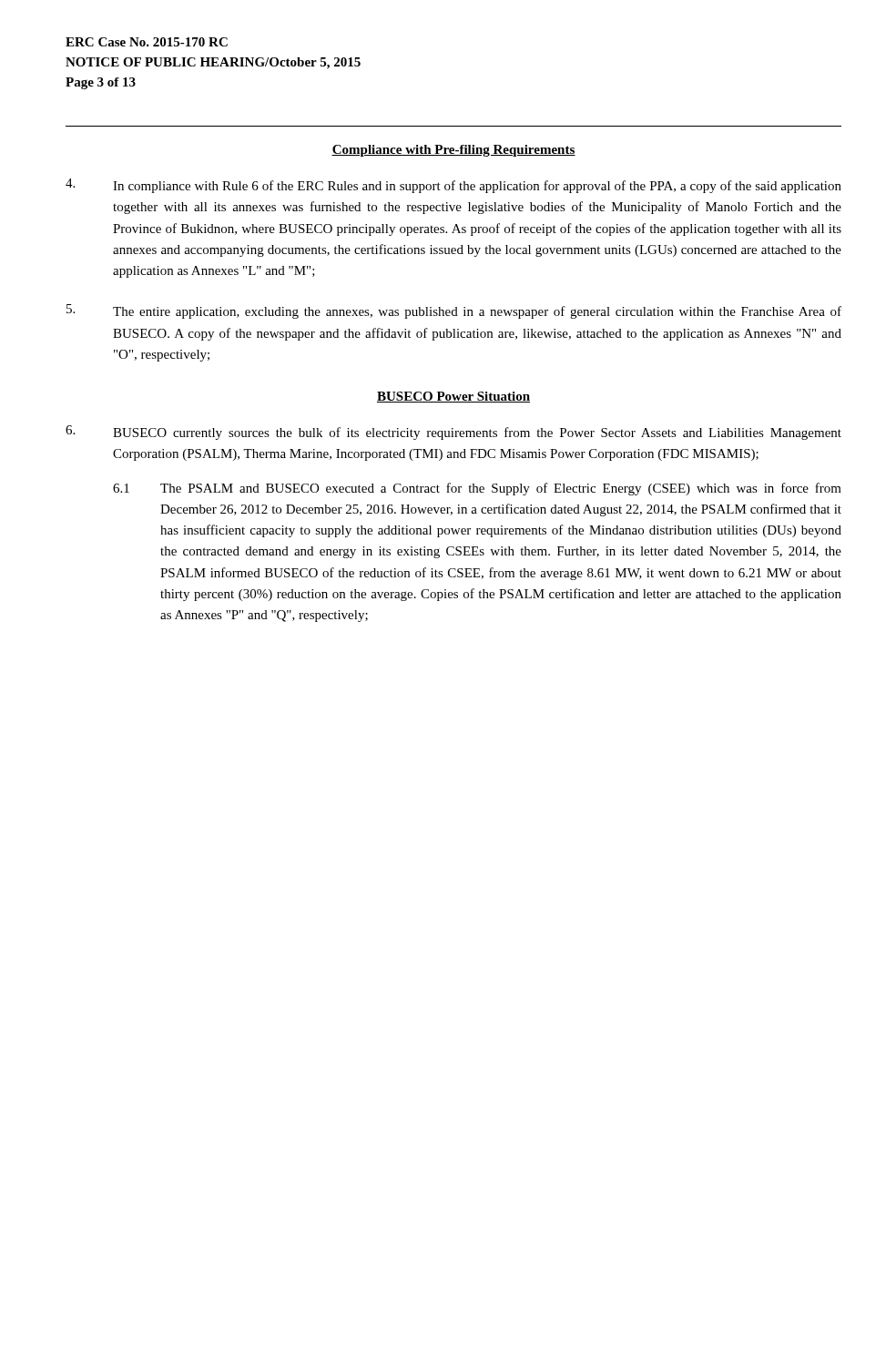896x1366 pixels.
Task: Locate the text "BUSECO Power Situation"
Action: (x=453, y=396)
